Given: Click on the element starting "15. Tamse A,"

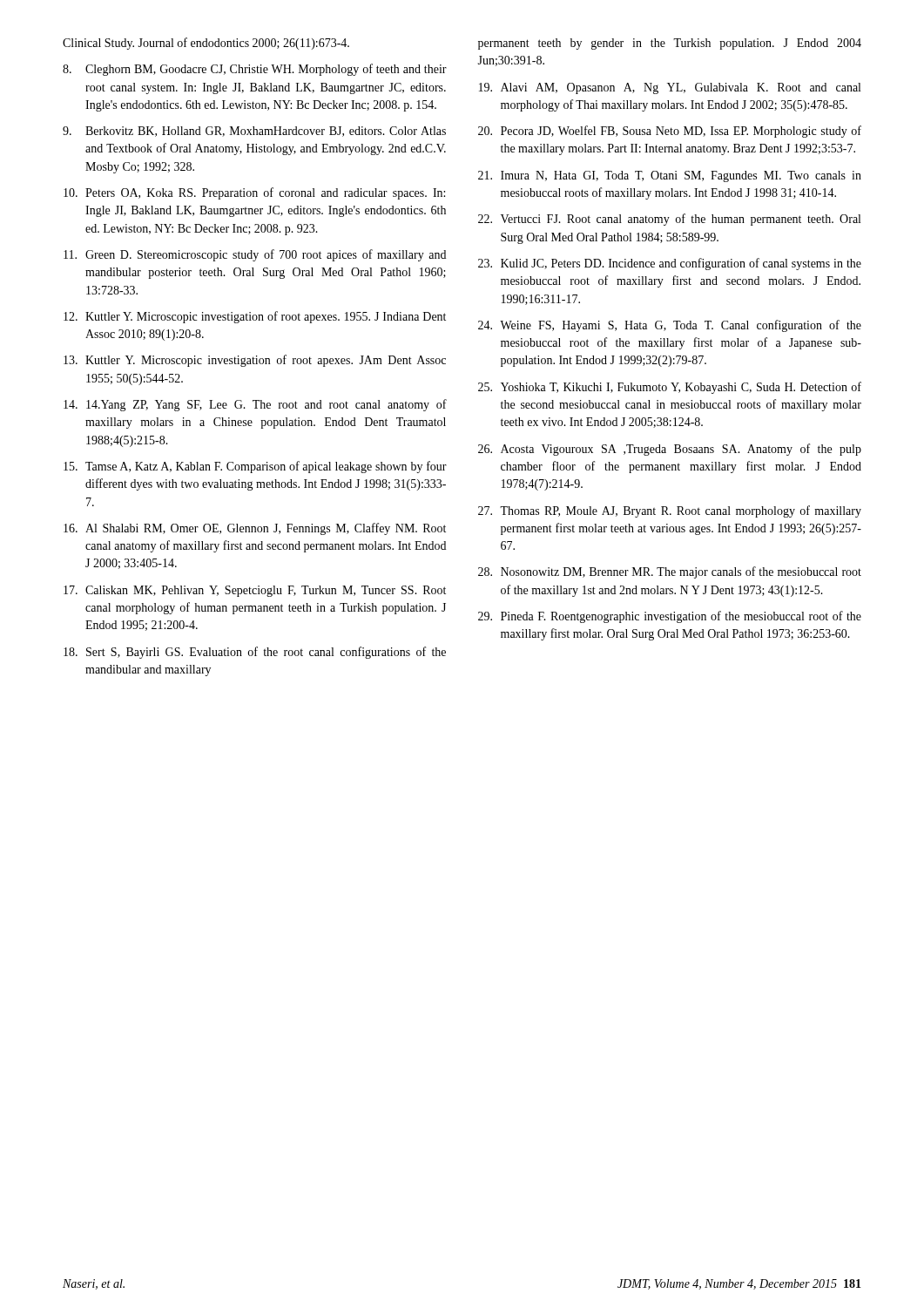Looking at the screenshot, I should [255, 485].
